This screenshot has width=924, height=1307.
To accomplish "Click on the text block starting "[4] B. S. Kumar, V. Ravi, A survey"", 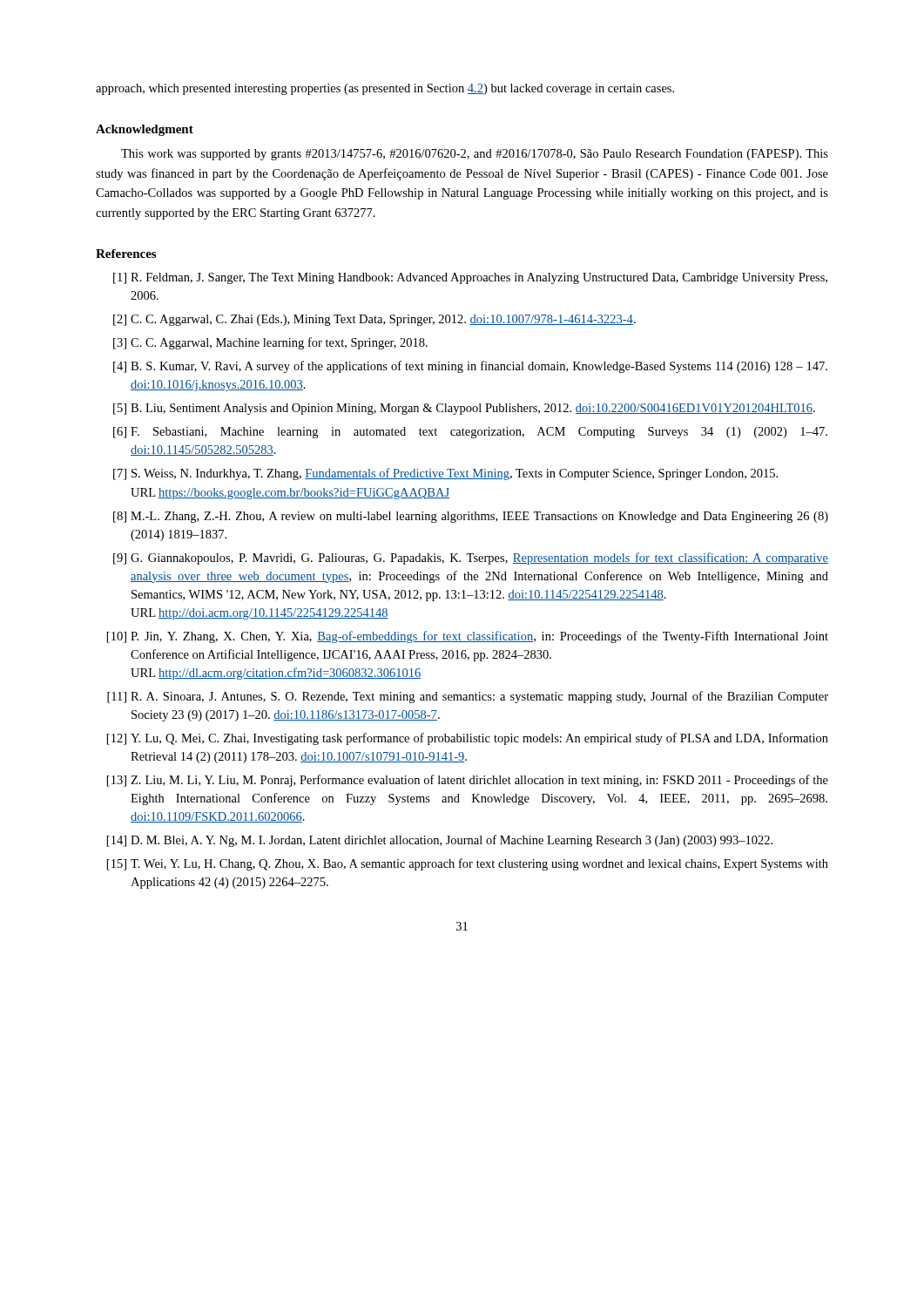I will [x=462, y=376].
